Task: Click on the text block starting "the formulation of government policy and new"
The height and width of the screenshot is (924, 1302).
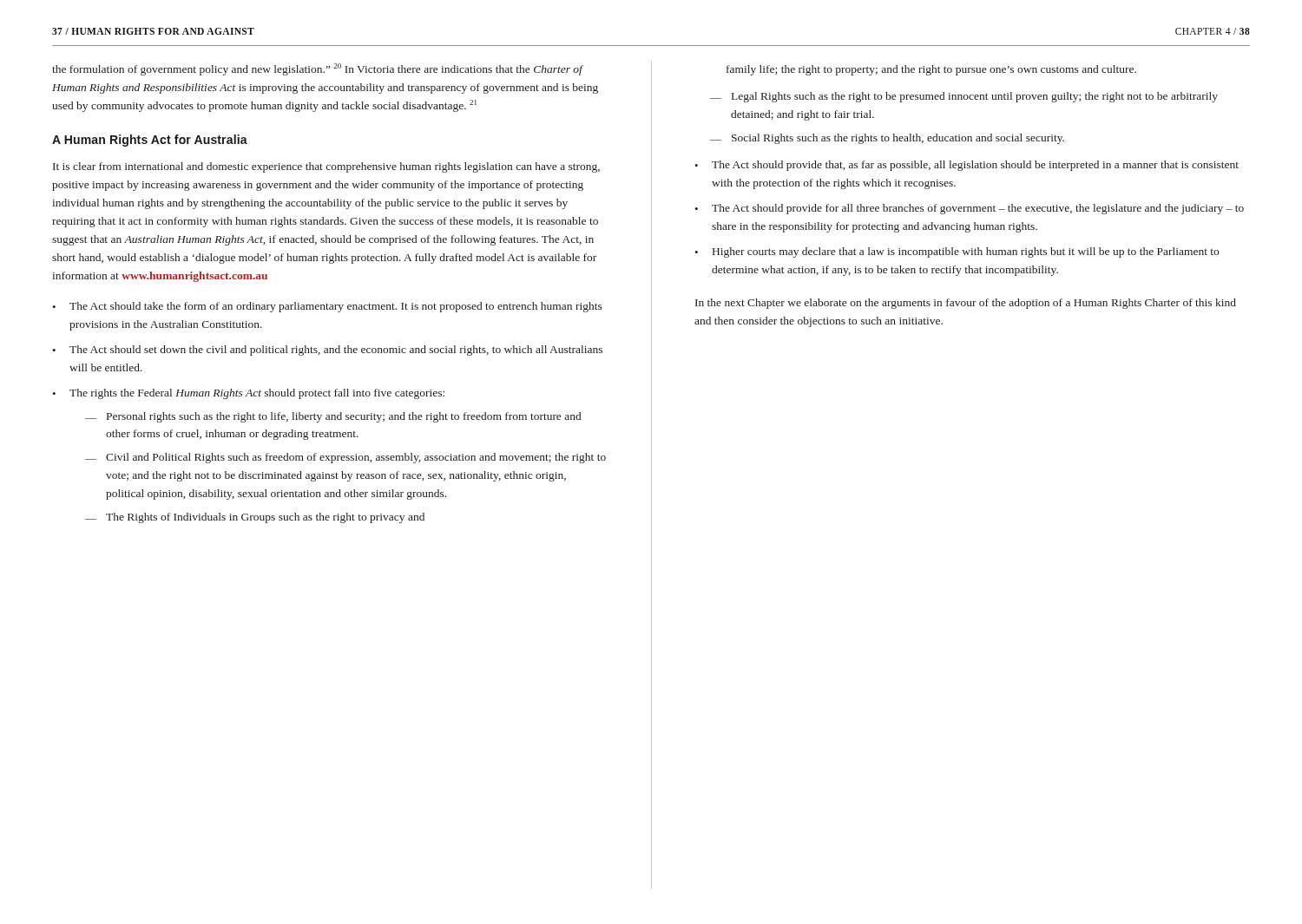Action: tap(325, 86)
